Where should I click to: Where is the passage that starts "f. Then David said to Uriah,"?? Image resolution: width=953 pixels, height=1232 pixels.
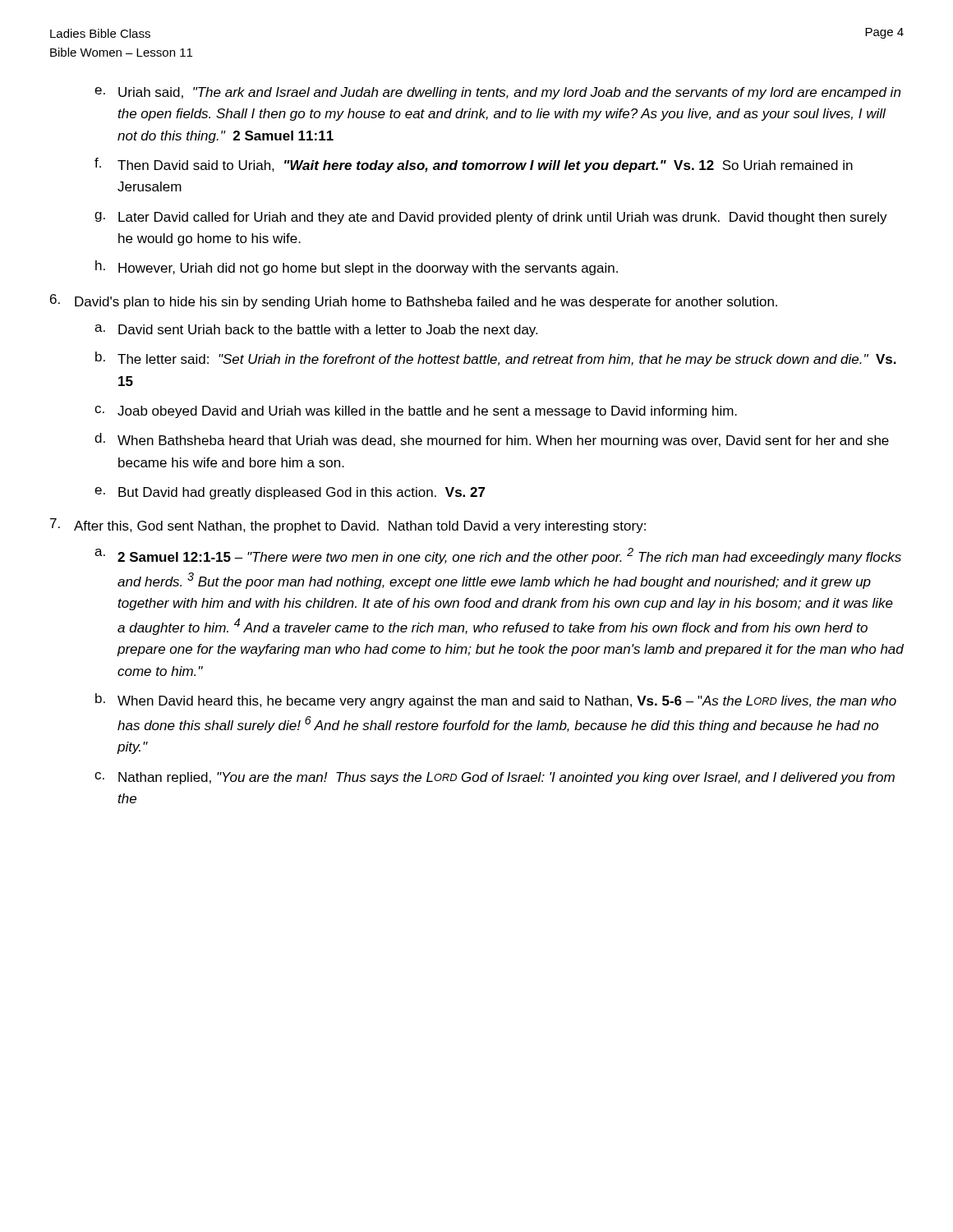click(x=499, y=177)
